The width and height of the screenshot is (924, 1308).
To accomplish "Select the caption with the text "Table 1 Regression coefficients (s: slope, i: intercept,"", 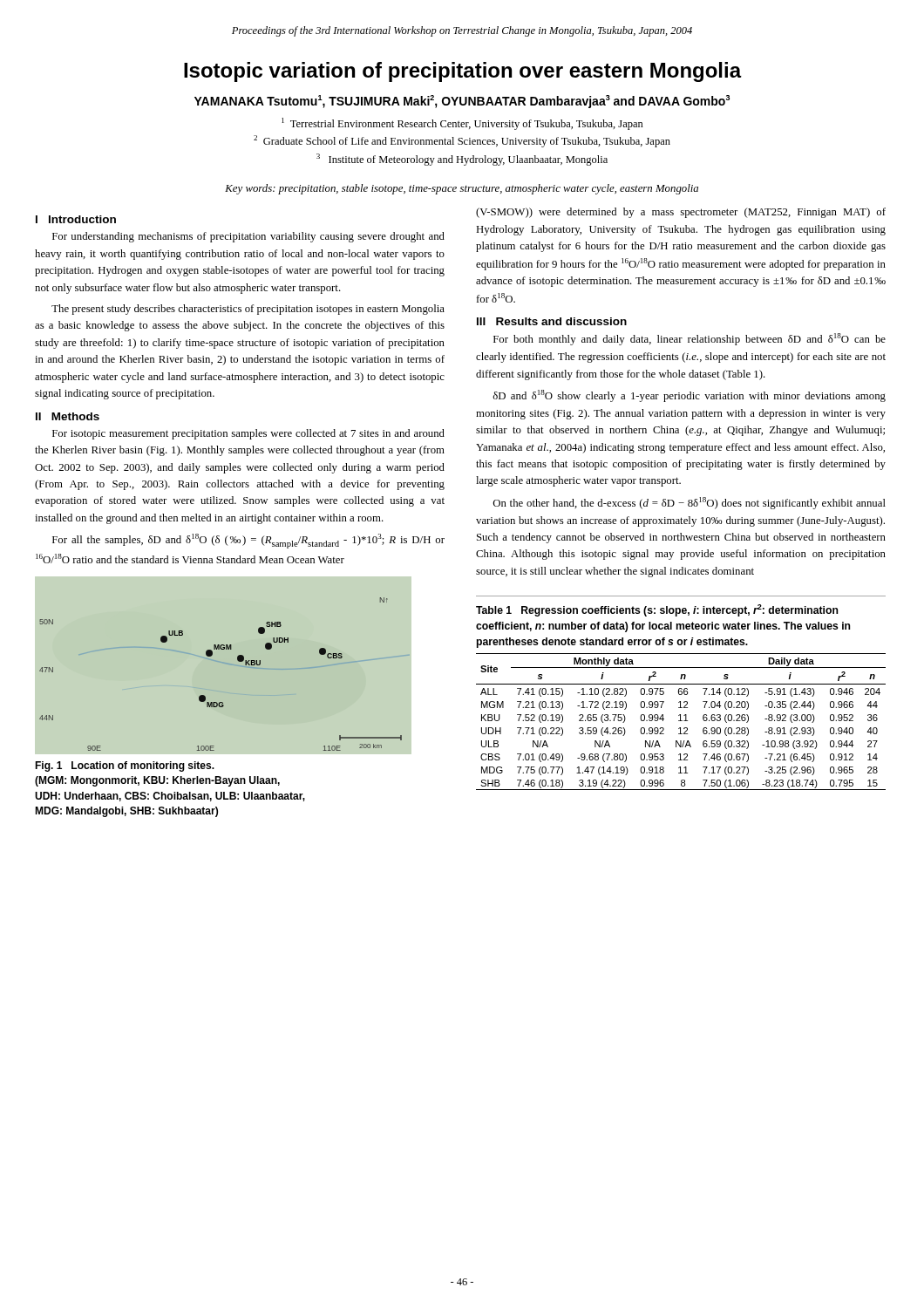I will (663, 625).
